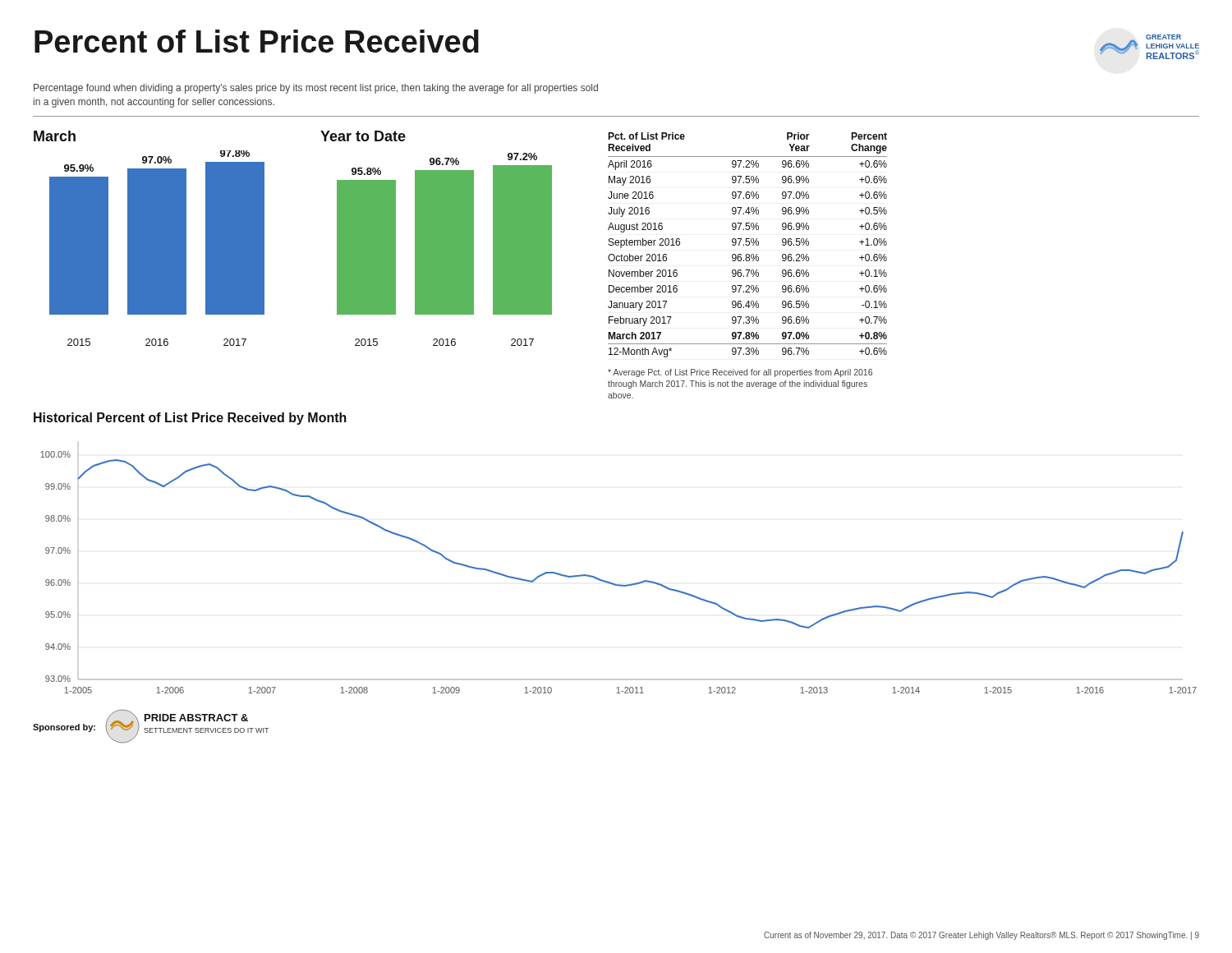Select the line chart
Screen dimensions: 953x1232
pyautogui.click(x=616, y=566)
